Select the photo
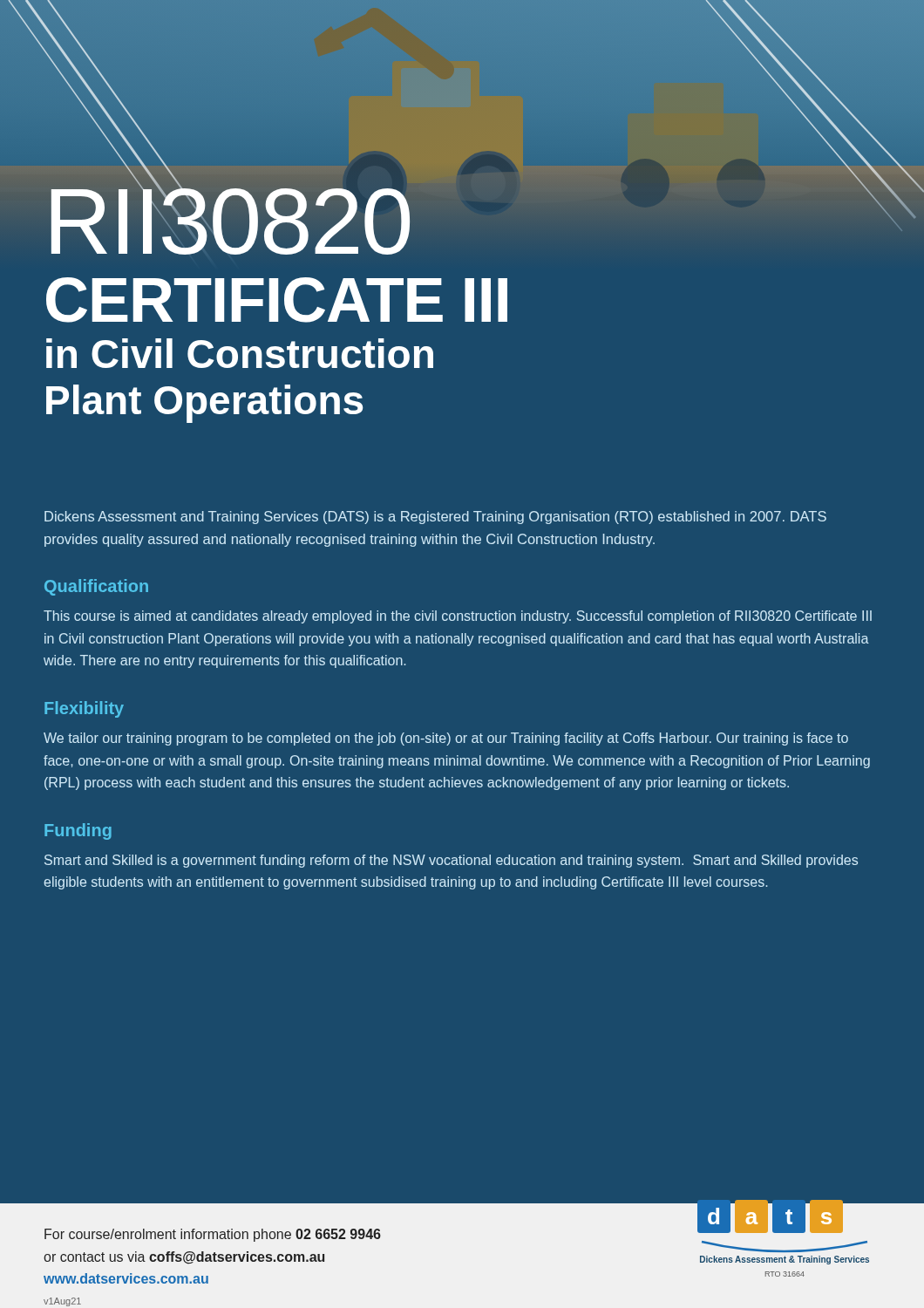 (462, 135)
